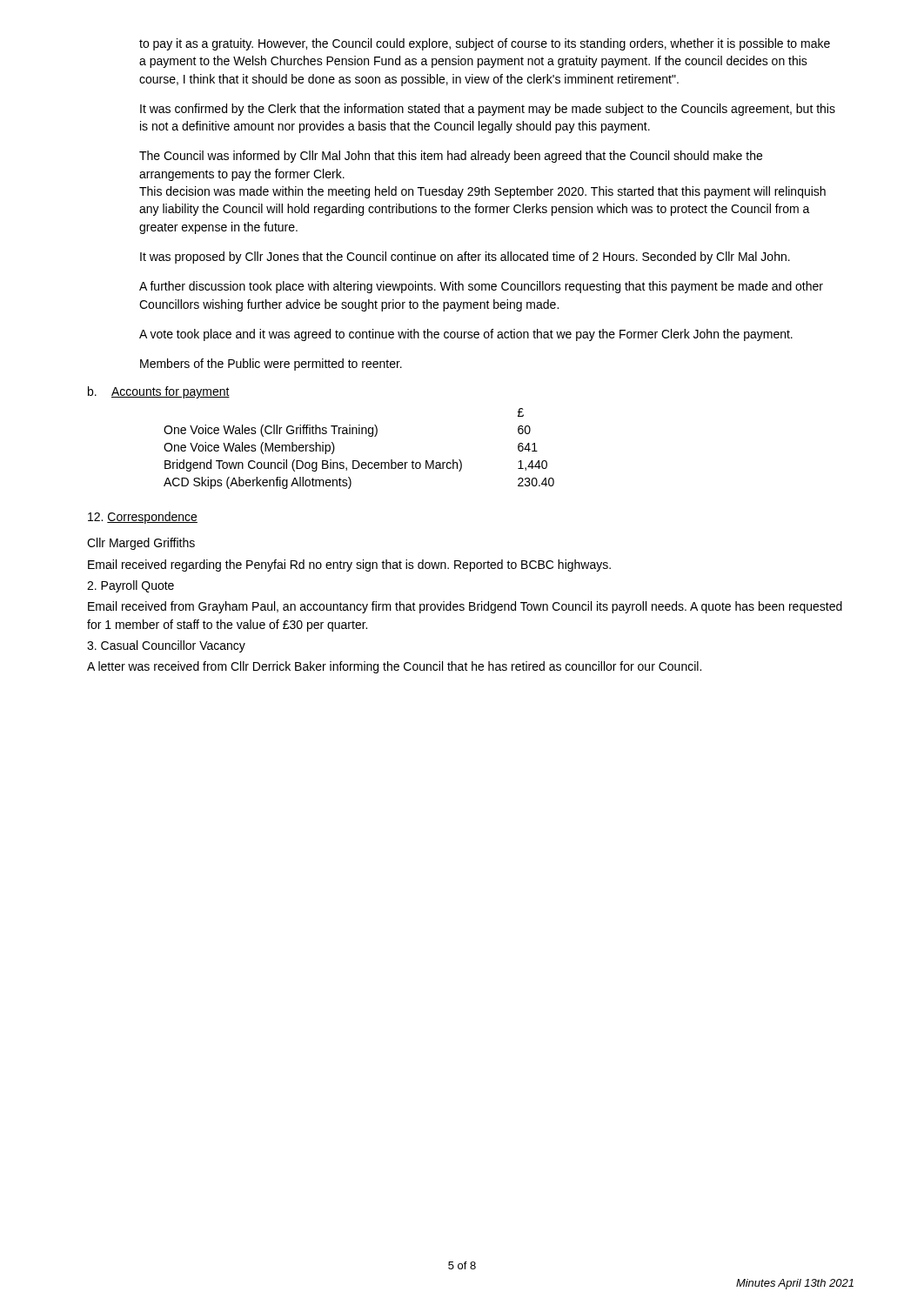Locate the text block that says "A further discussion took"
Viewport: 924px width, 1305px height.
tap(488, 295)
